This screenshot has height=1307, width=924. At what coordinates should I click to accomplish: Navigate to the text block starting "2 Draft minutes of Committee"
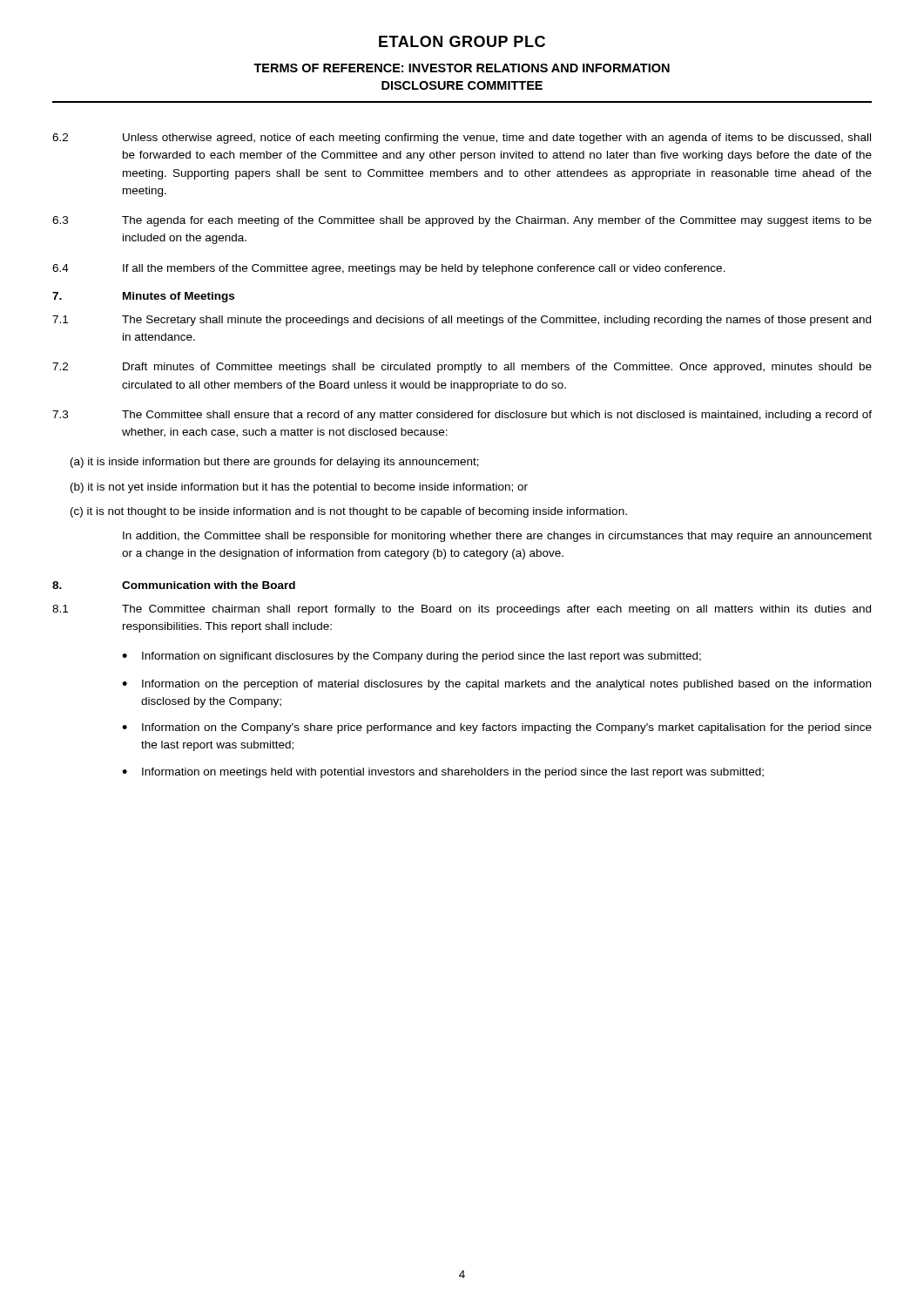point(462,376)
